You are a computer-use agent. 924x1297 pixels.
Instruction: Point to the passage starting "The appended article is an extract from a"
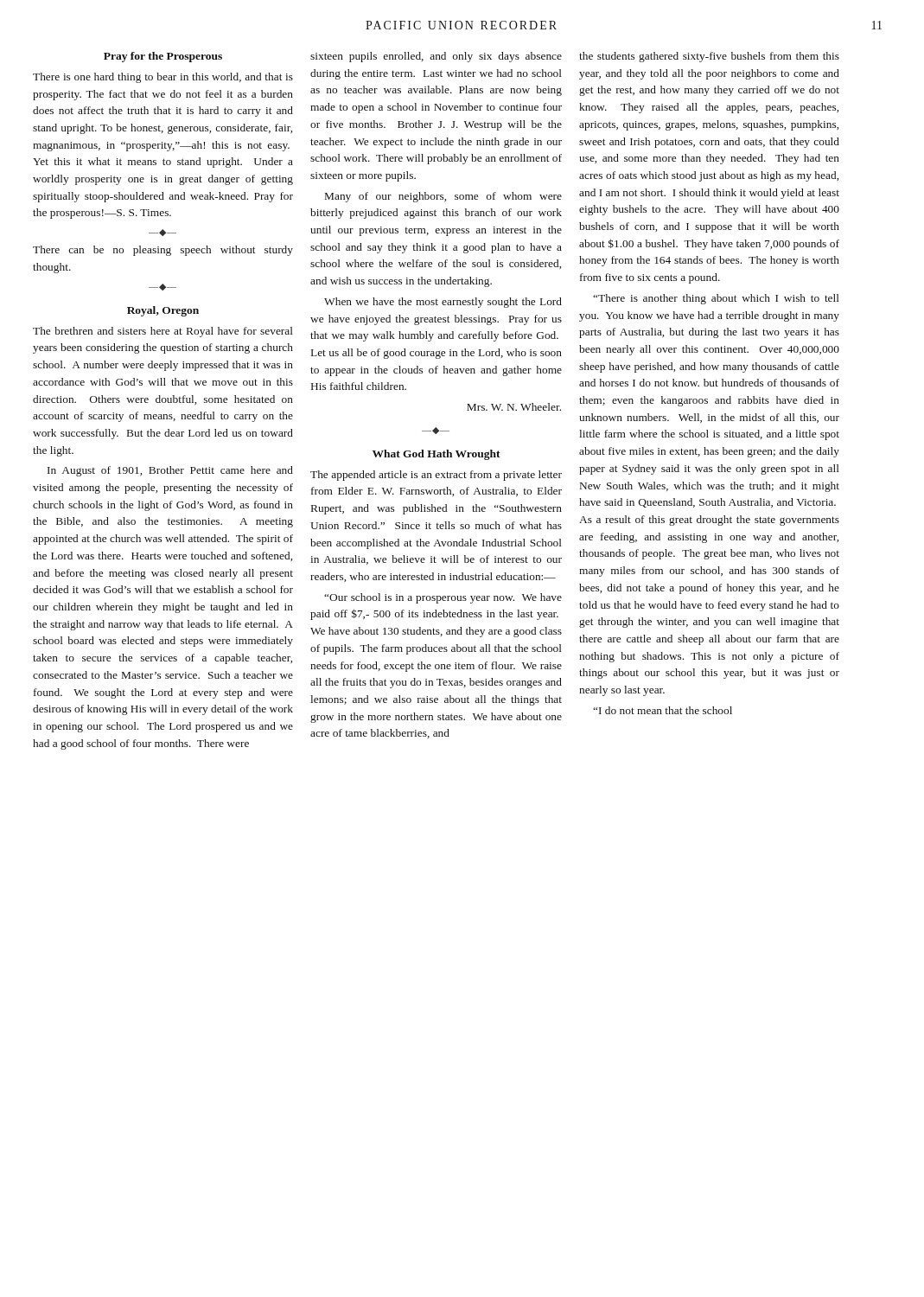click(x=436, y=604)
